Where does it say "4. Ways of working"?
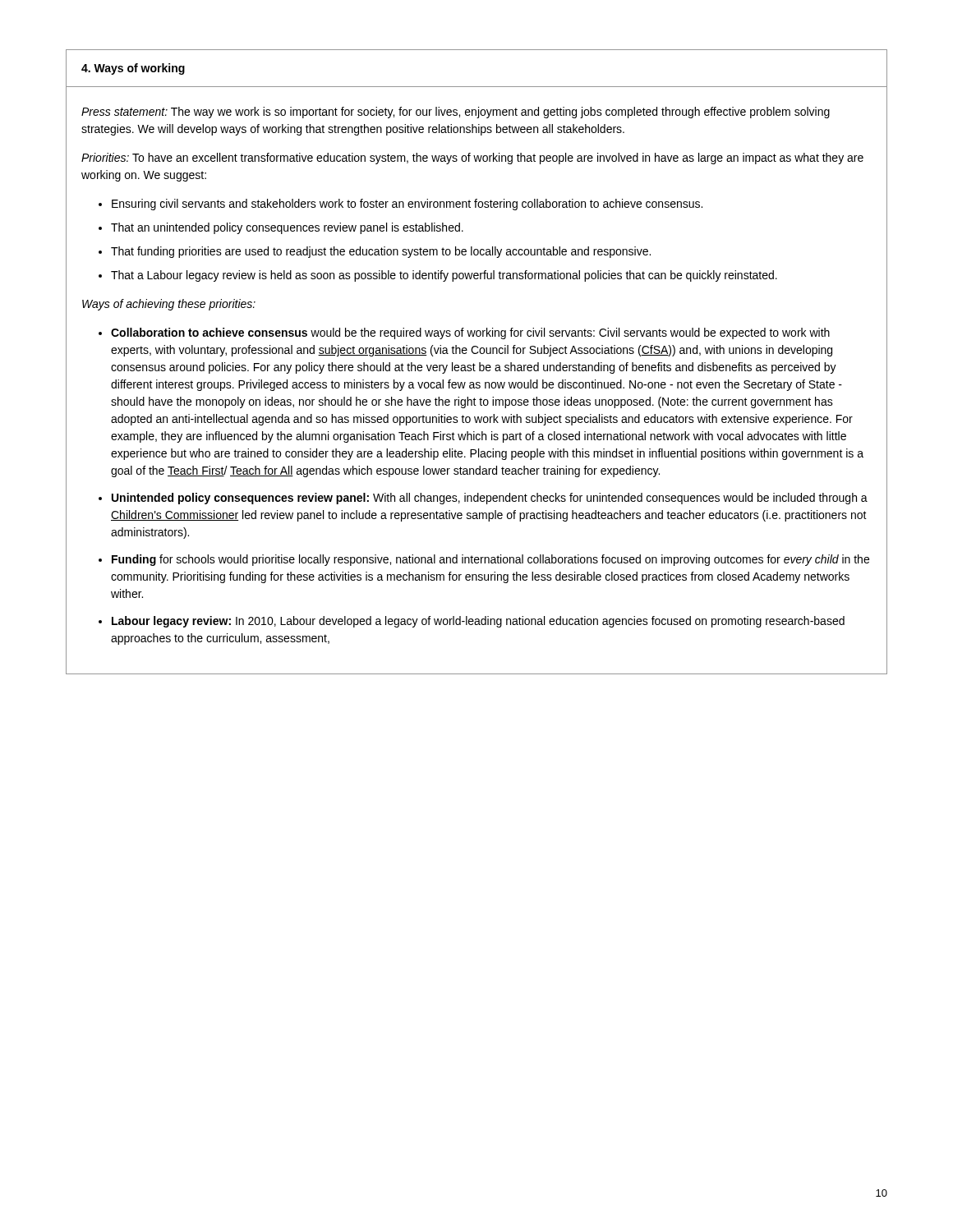The height and width of the screenshot is (1232, 953). tap(133, 68)
